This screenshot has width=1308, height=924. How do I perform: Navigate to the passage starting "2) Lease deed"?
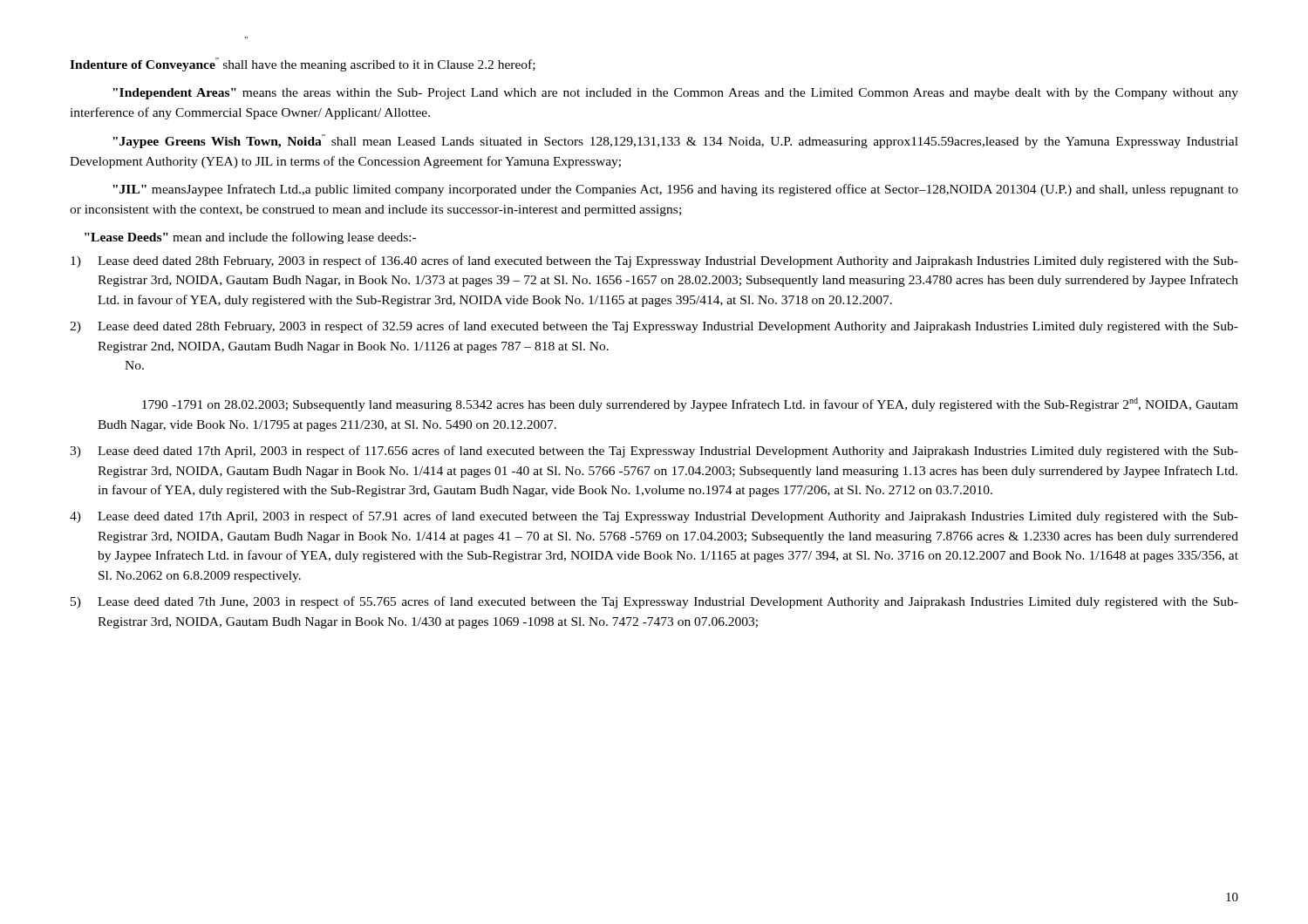tap(654, 327)
